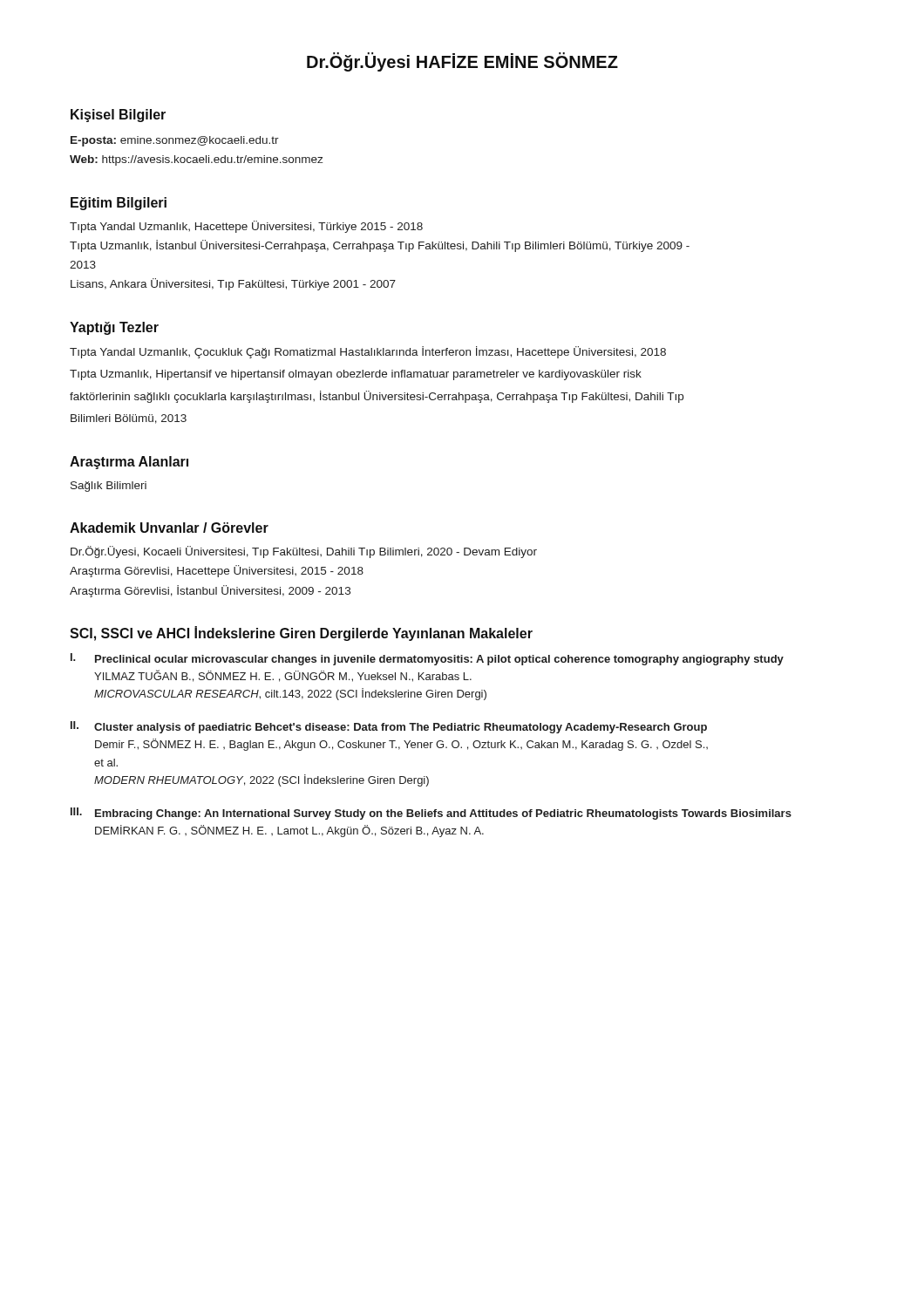This screenshot has width=924, height=1308.
Task: Where is the section header that starts "SCI, SSCI ve"?
Action: click(462, 634)
